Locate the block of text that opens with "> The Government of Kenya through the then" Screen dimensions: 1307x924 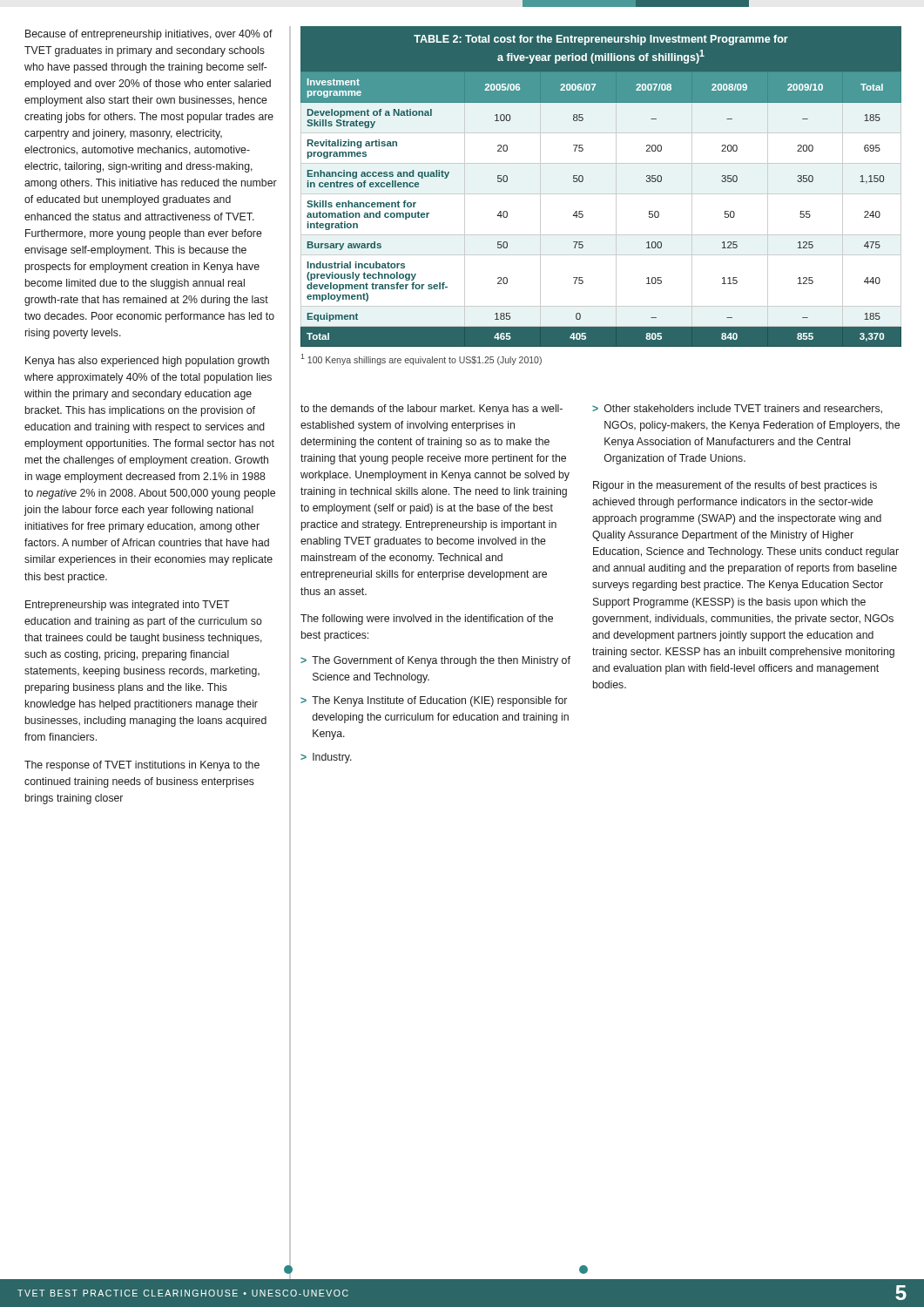tap(435, 669)
